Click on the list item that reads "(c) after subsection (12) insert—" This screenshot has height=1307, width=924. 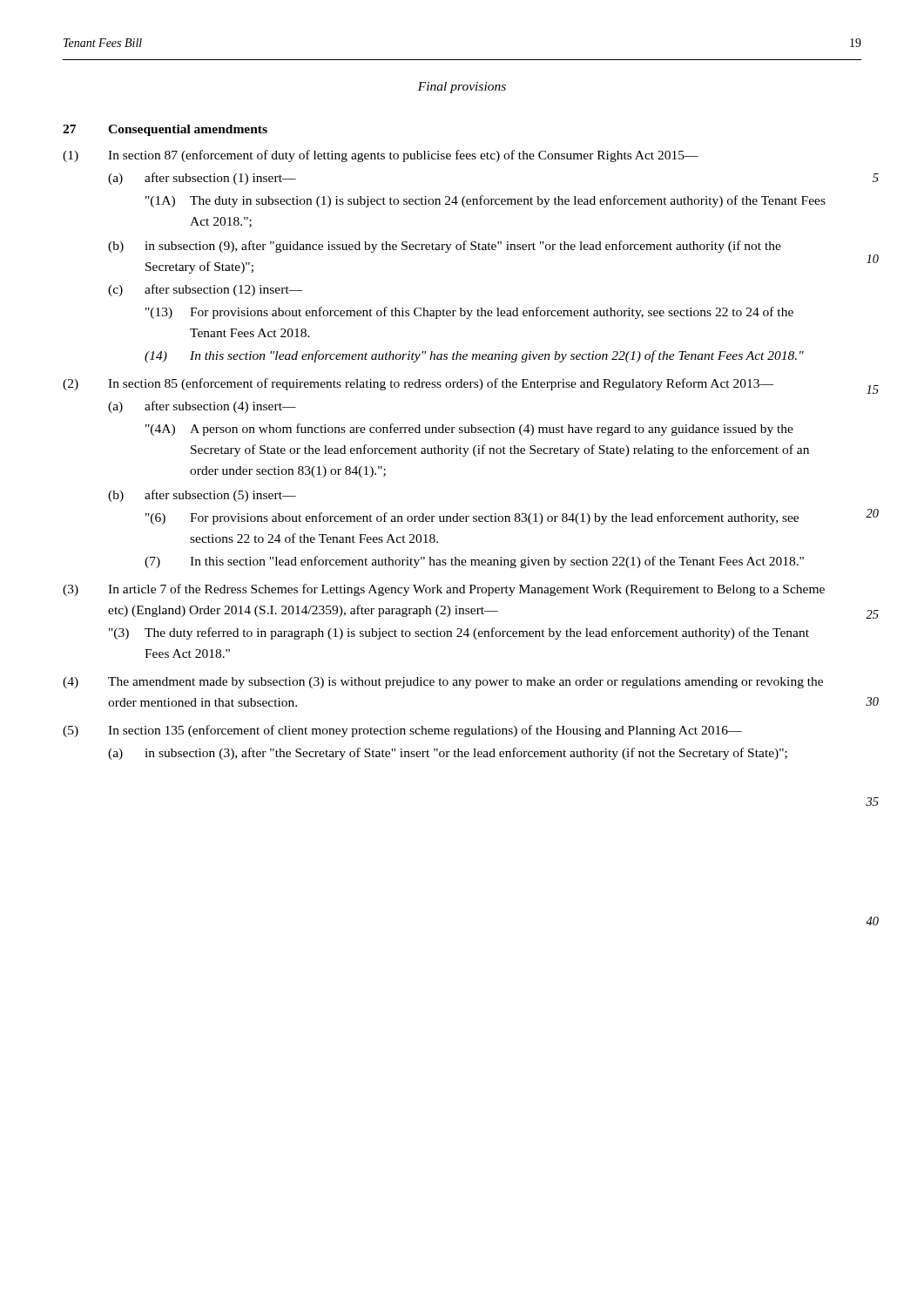click(x=206, y=290)
